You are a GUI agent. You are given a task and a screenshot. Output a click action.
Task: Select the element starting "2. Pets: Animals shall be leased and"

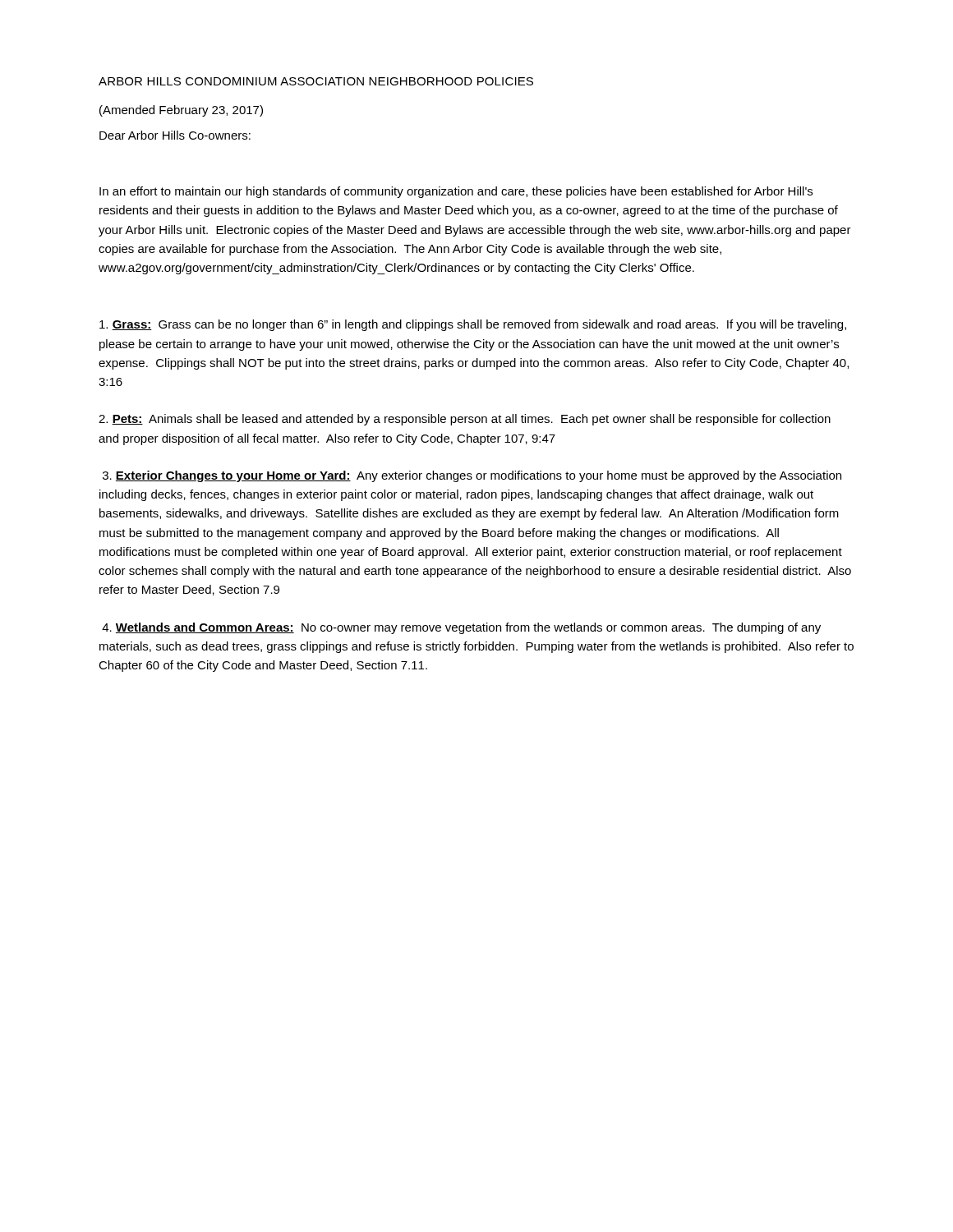coord(465,428)
